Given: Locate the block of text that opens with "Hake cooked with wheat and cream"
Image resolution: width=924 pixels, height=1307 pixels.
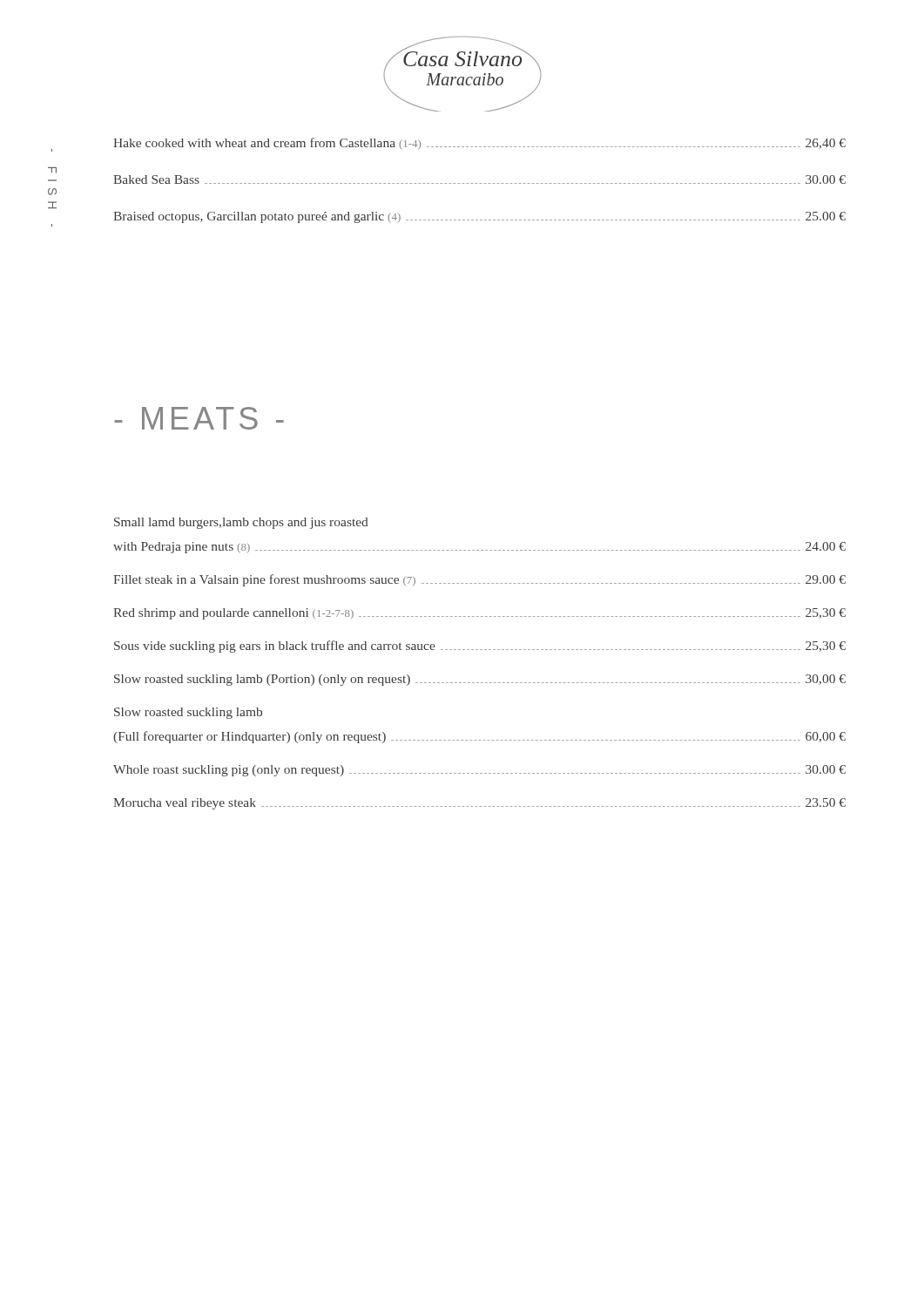Looking at the screenshot, I should (x=479, y=143).
